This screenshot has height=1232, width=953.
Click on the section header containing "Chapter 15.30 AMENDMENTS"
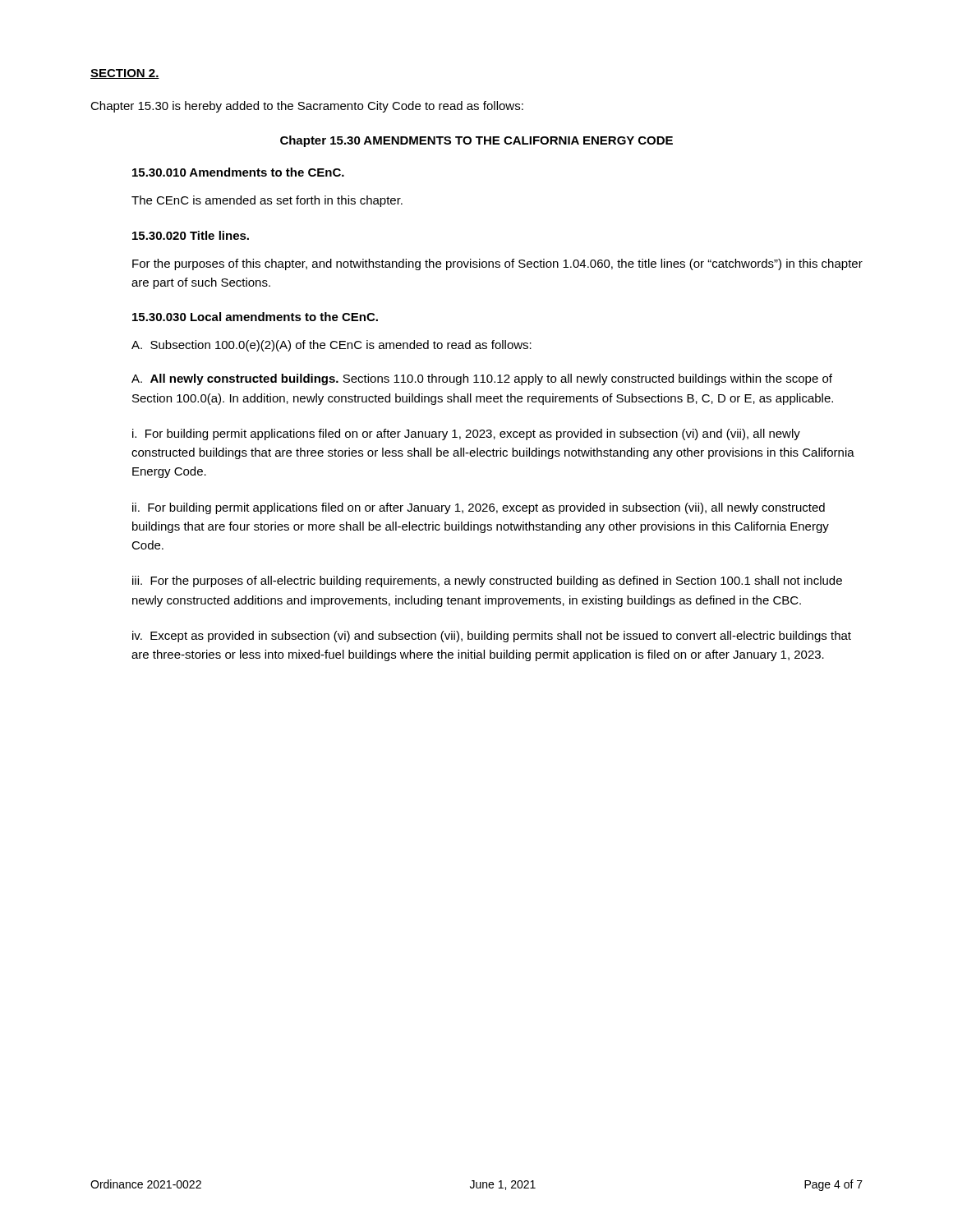tap(476, 140)
